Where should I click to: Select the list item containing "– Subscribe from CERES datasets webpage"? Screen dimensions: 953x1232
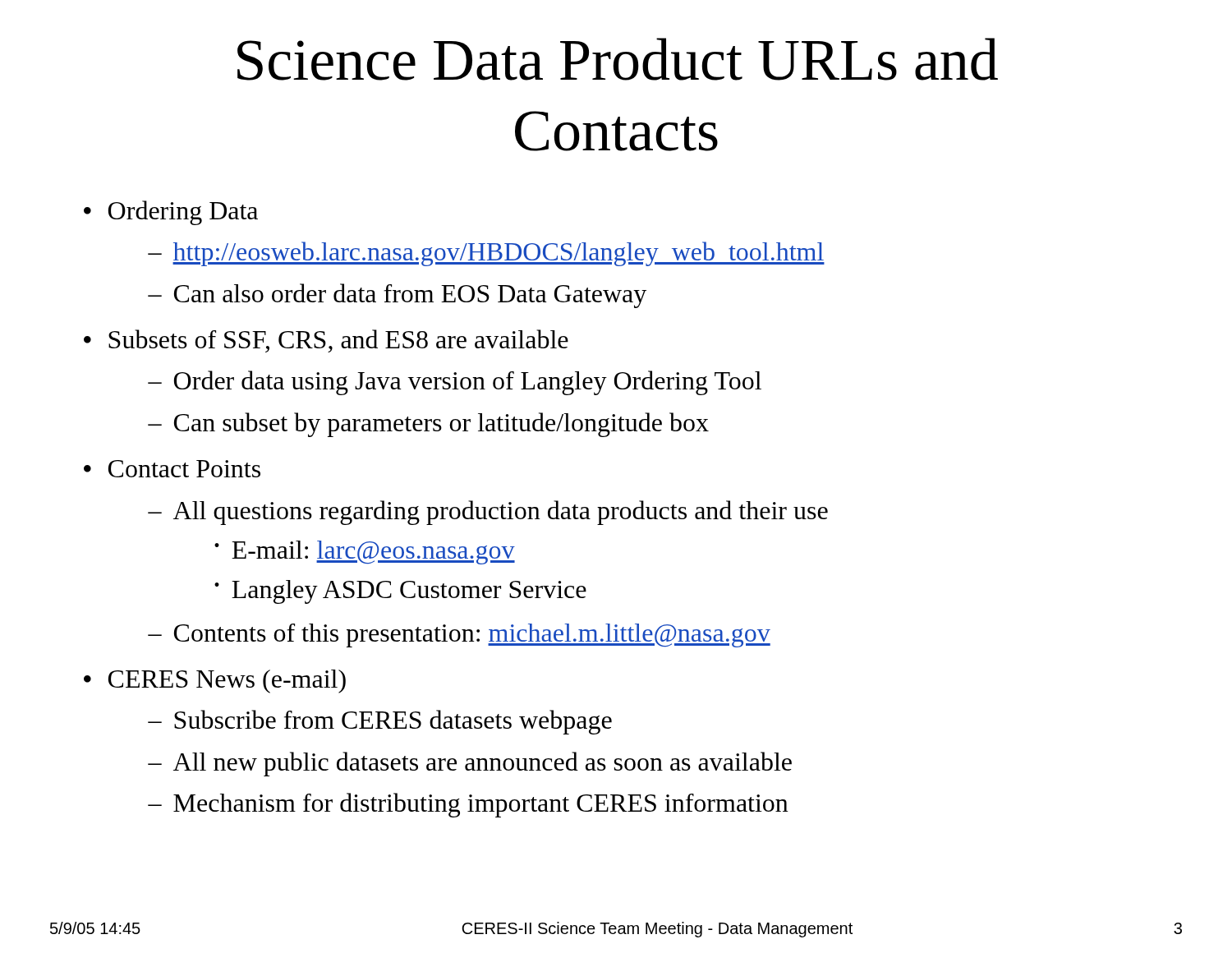click(x=380, y=722)
